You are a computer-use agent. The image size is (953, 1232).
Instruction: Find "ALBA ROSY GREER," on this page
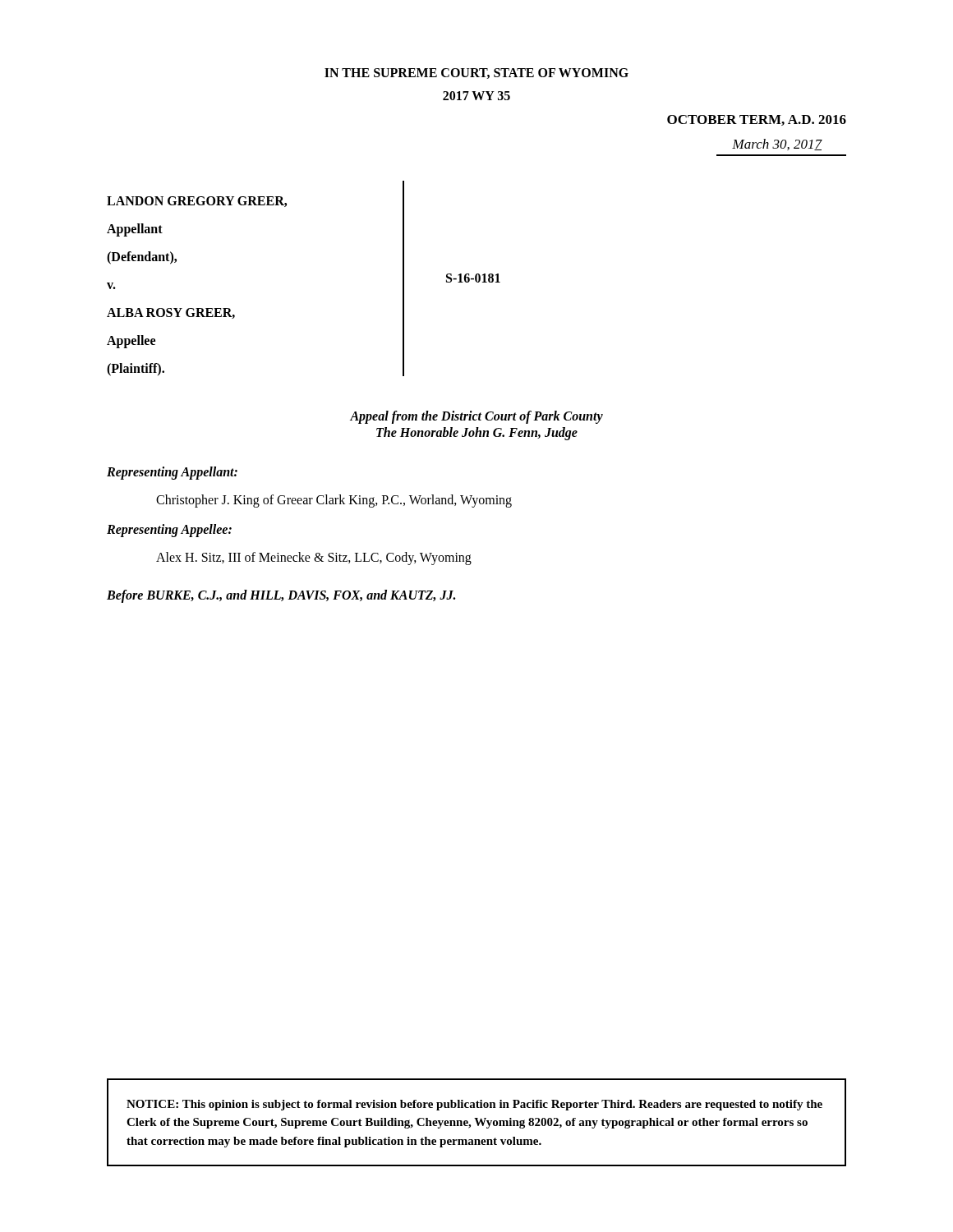click(x=171, y=313)
